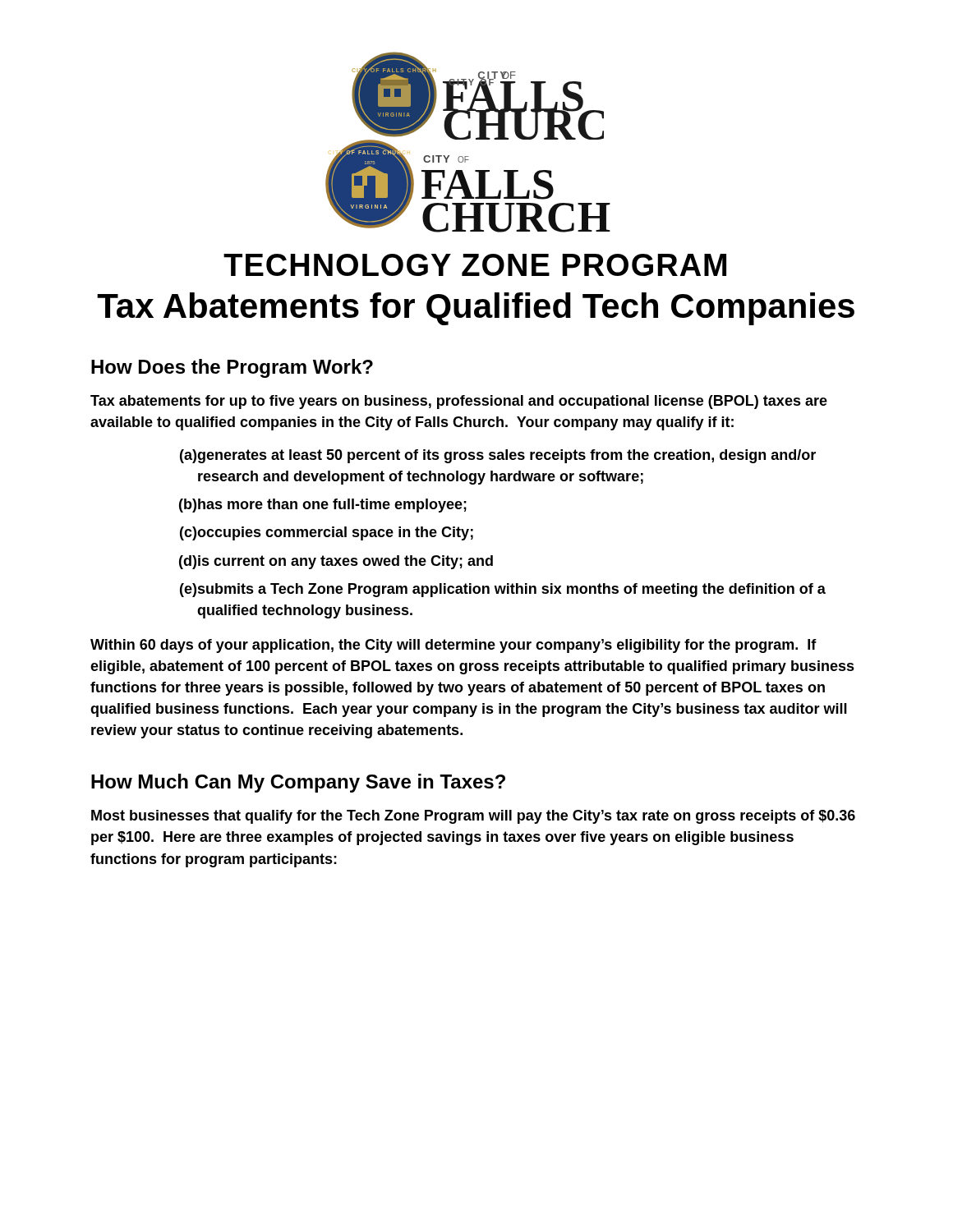Viewport: 953px width, 1232px height.
Task: Locate the text block with the text "Within 60 days of your application,"
Action: tap(472, 688)
